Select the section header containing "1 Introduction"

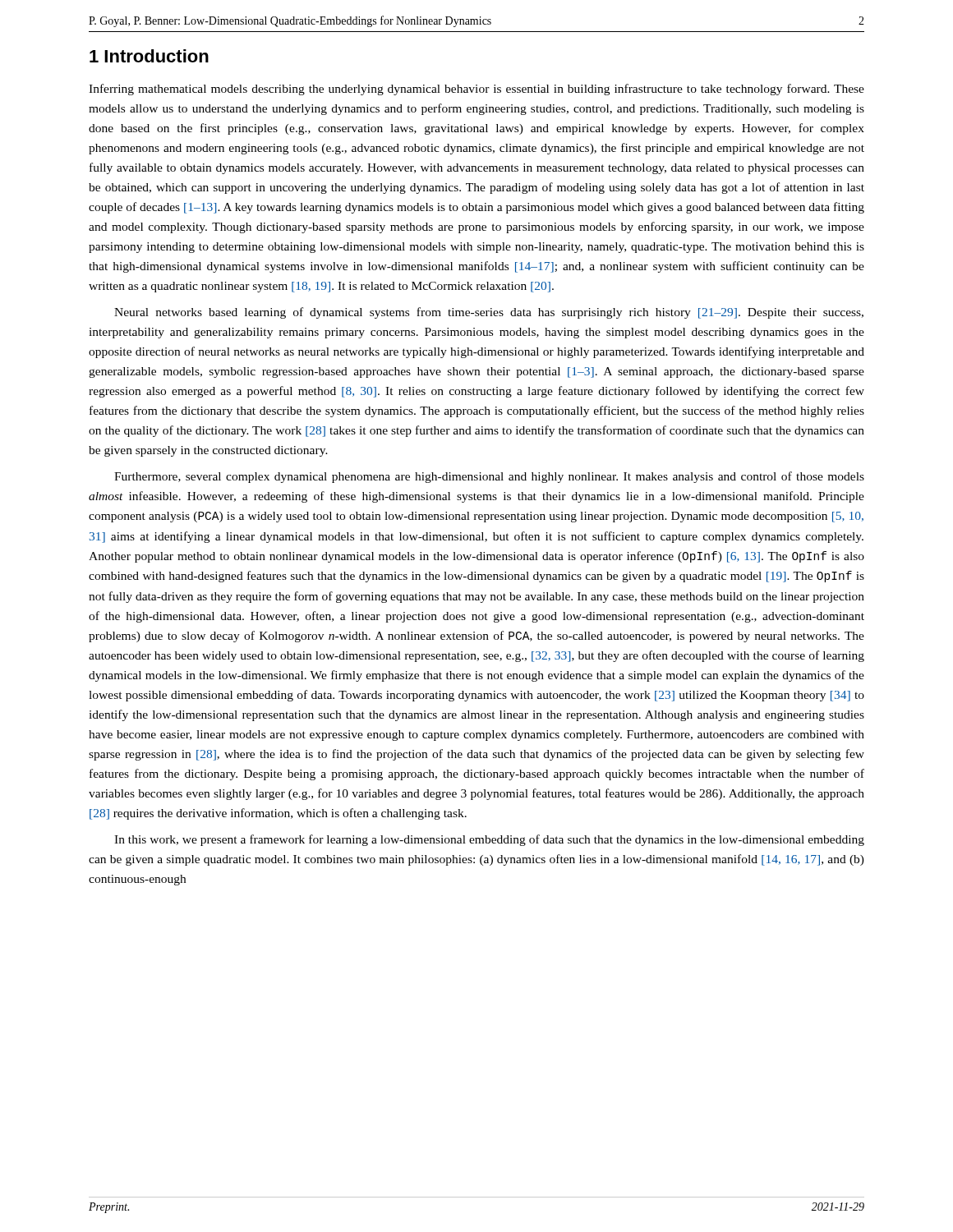point(149,56)
